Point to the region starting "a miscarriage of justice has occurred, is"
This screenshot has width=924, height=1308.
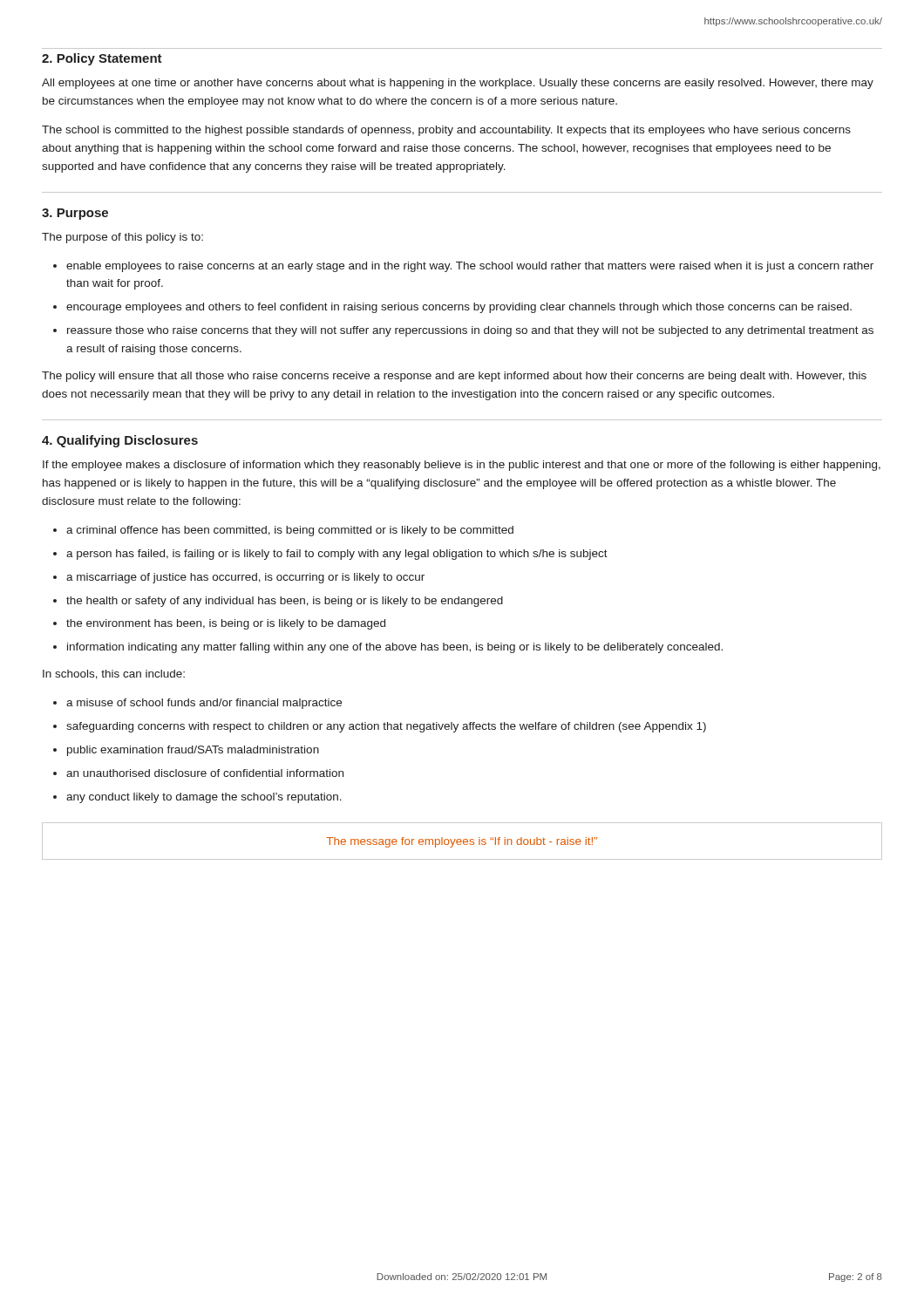coord(245,576)
